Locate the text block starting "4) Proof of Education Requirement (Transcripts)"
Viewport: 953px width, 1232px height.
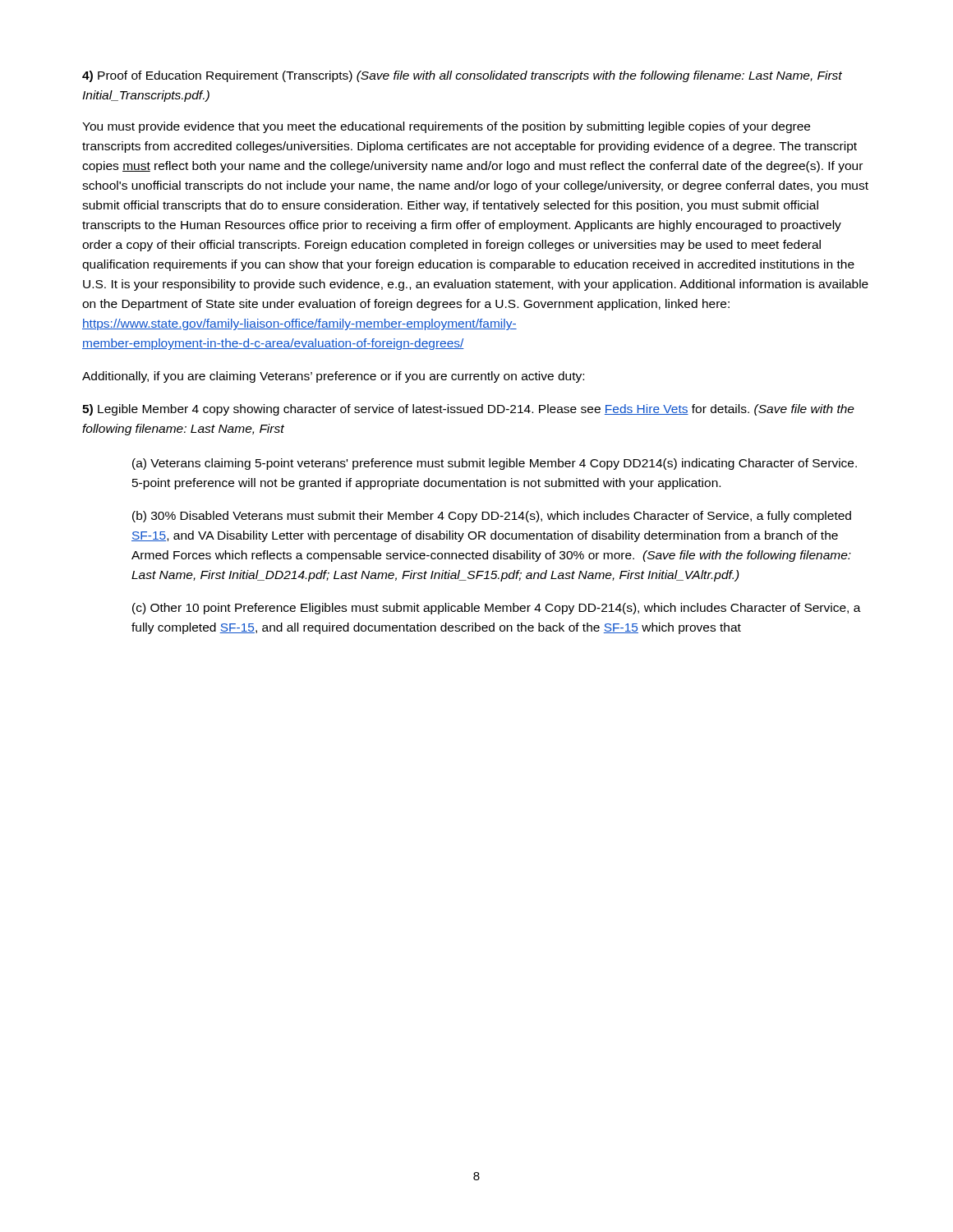coord(462,85)
